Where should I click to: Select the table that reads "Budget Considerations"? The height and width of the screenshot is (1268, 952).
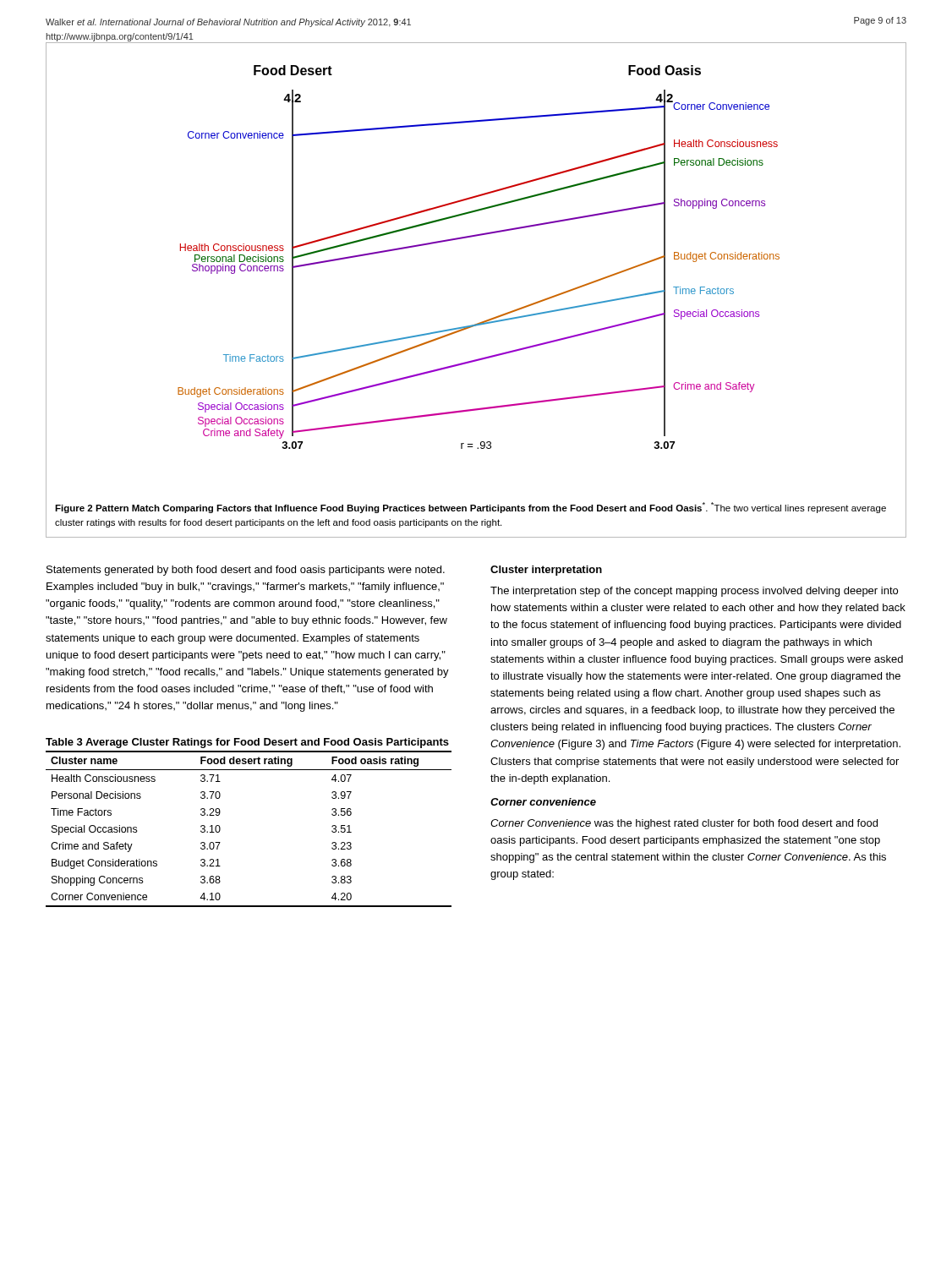tap(249, 821)
